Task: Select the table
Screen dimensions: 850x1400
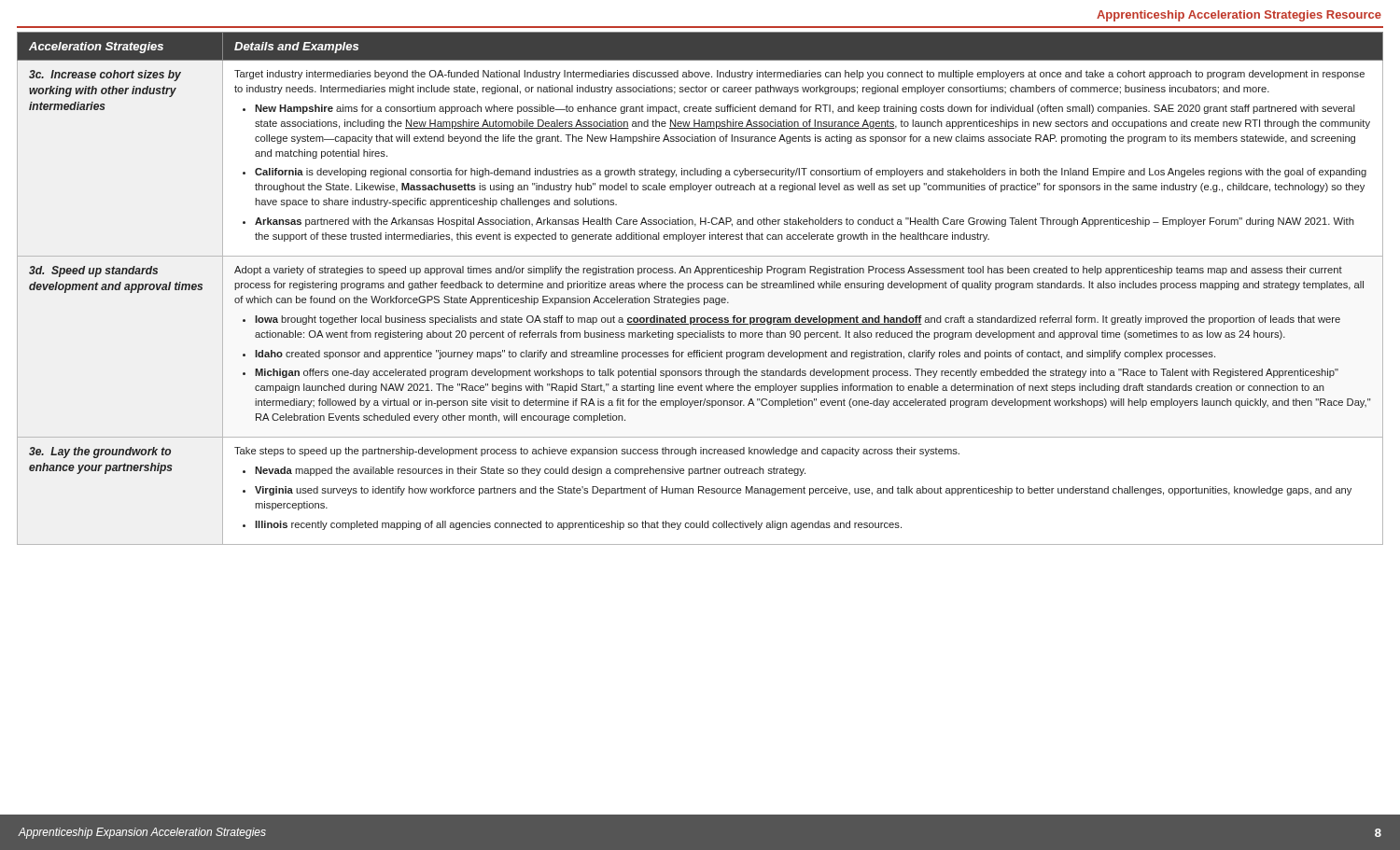Action: [700, 420]
